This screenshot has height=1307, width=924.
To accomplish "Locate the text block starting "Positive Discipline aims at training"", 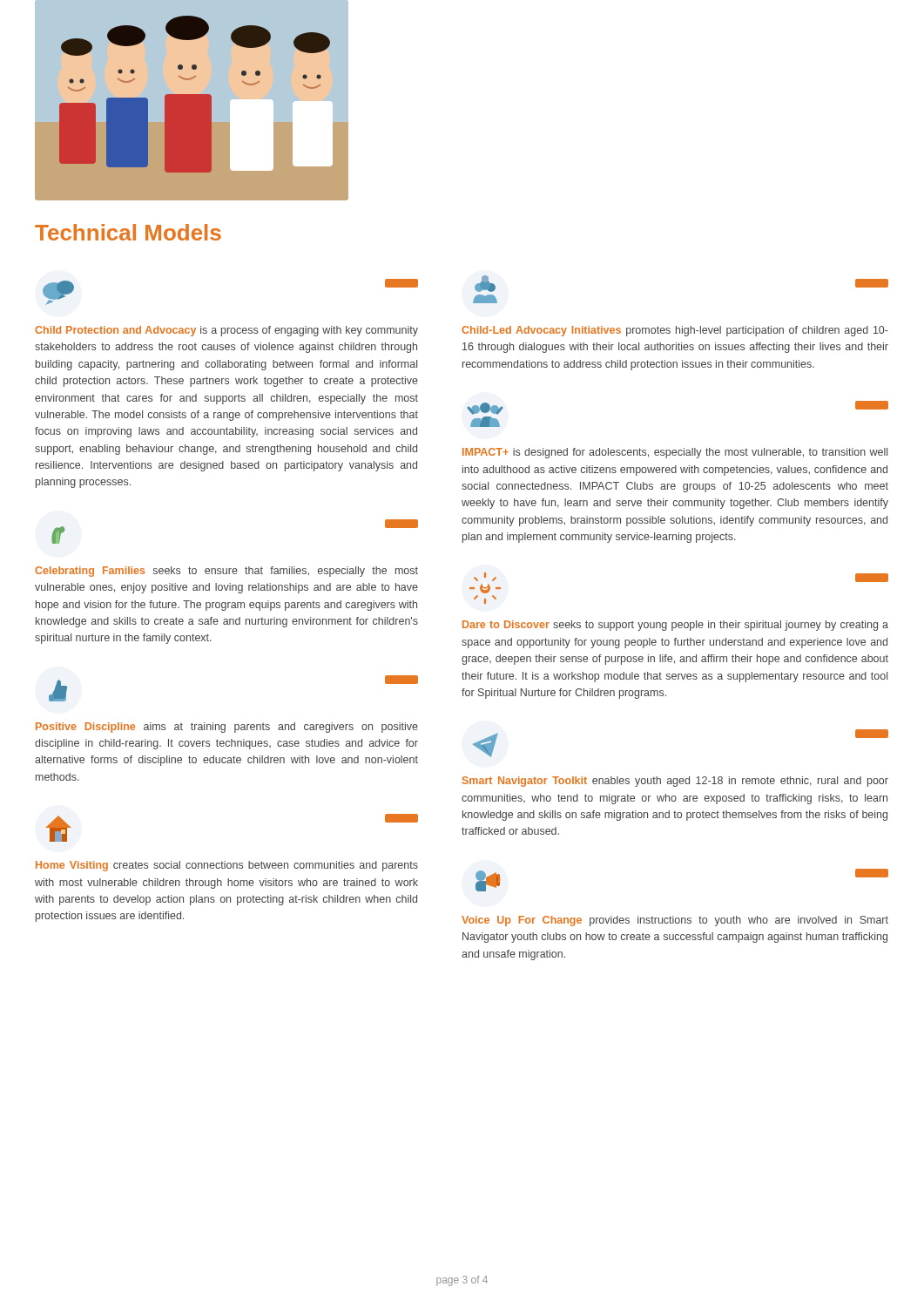I will click(226, 752).
